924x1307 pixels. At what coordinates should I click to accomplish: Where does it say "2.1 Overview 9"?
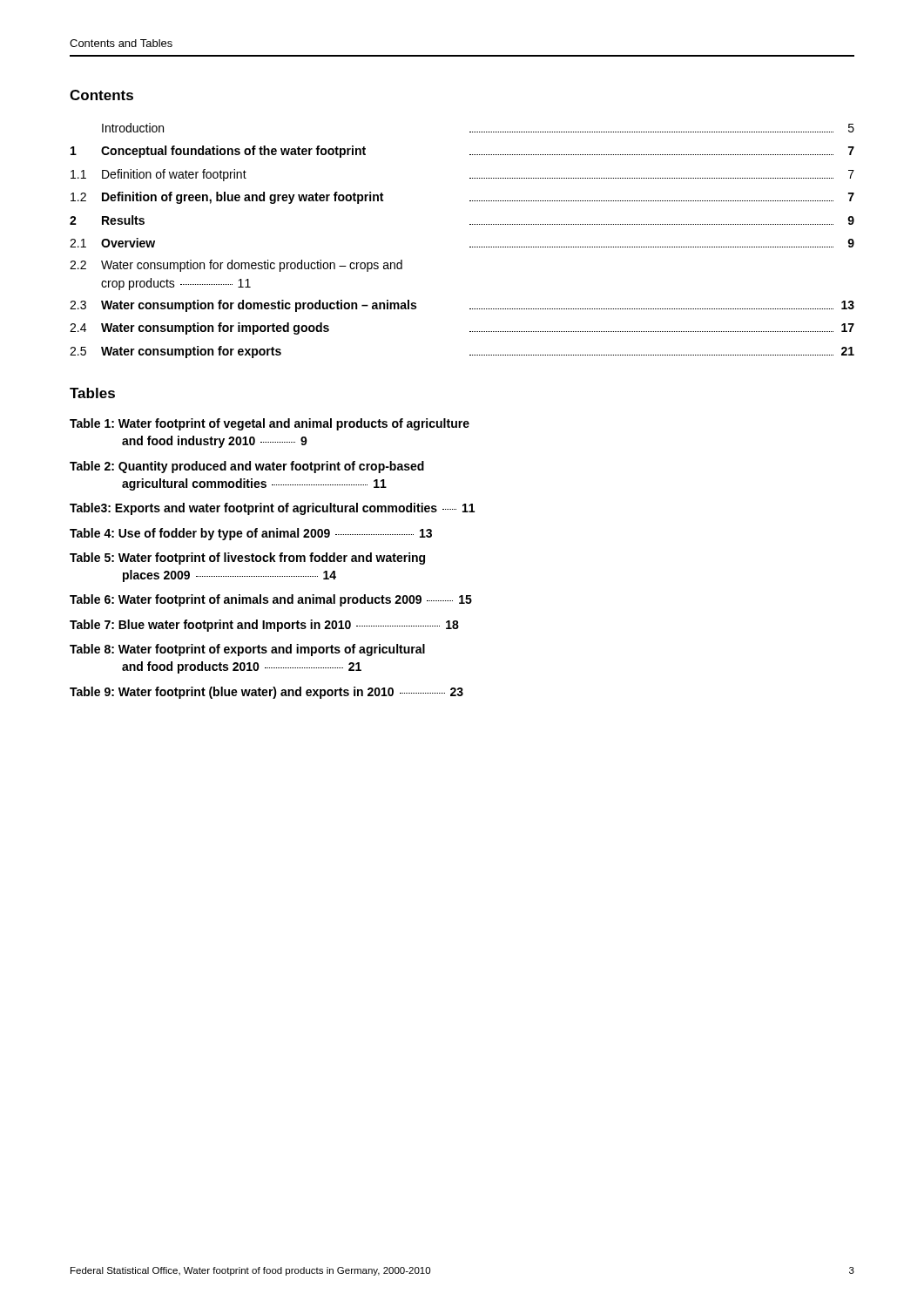pos(462,243)
